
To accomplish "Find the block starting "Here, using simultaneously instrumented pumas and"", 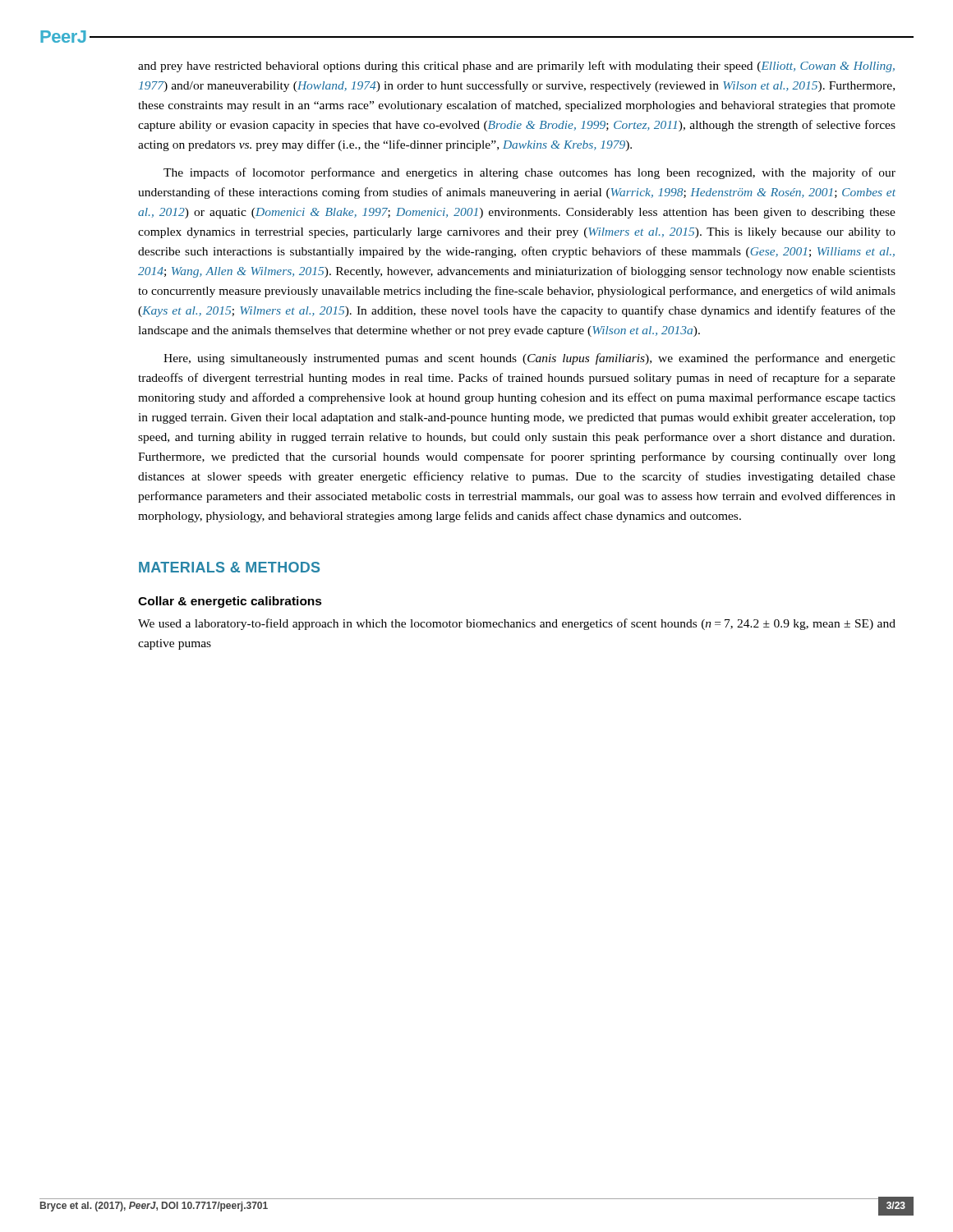I will point(517,437).
